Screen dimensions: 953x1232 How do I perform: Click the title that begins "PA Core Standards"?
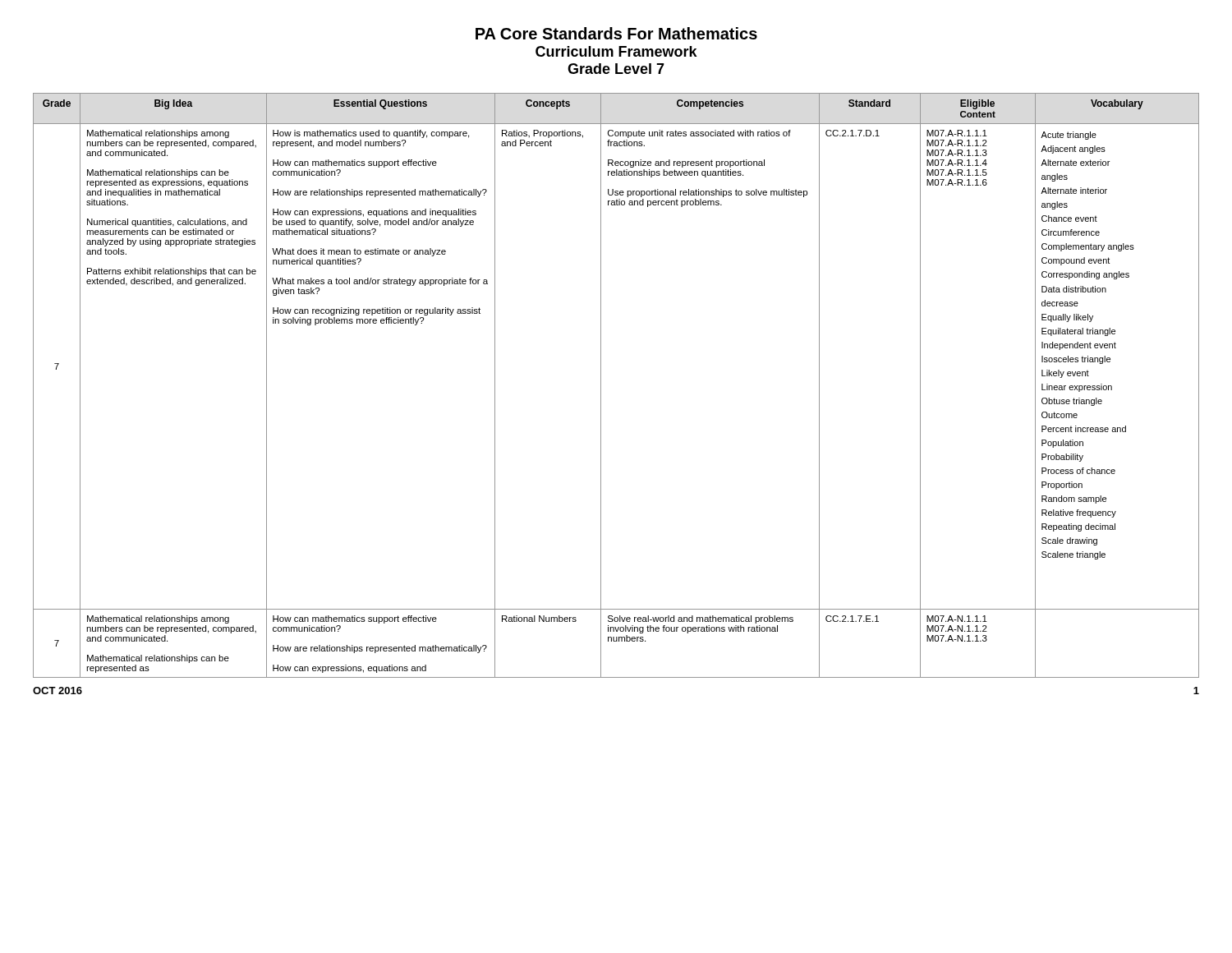pos(616,51)
